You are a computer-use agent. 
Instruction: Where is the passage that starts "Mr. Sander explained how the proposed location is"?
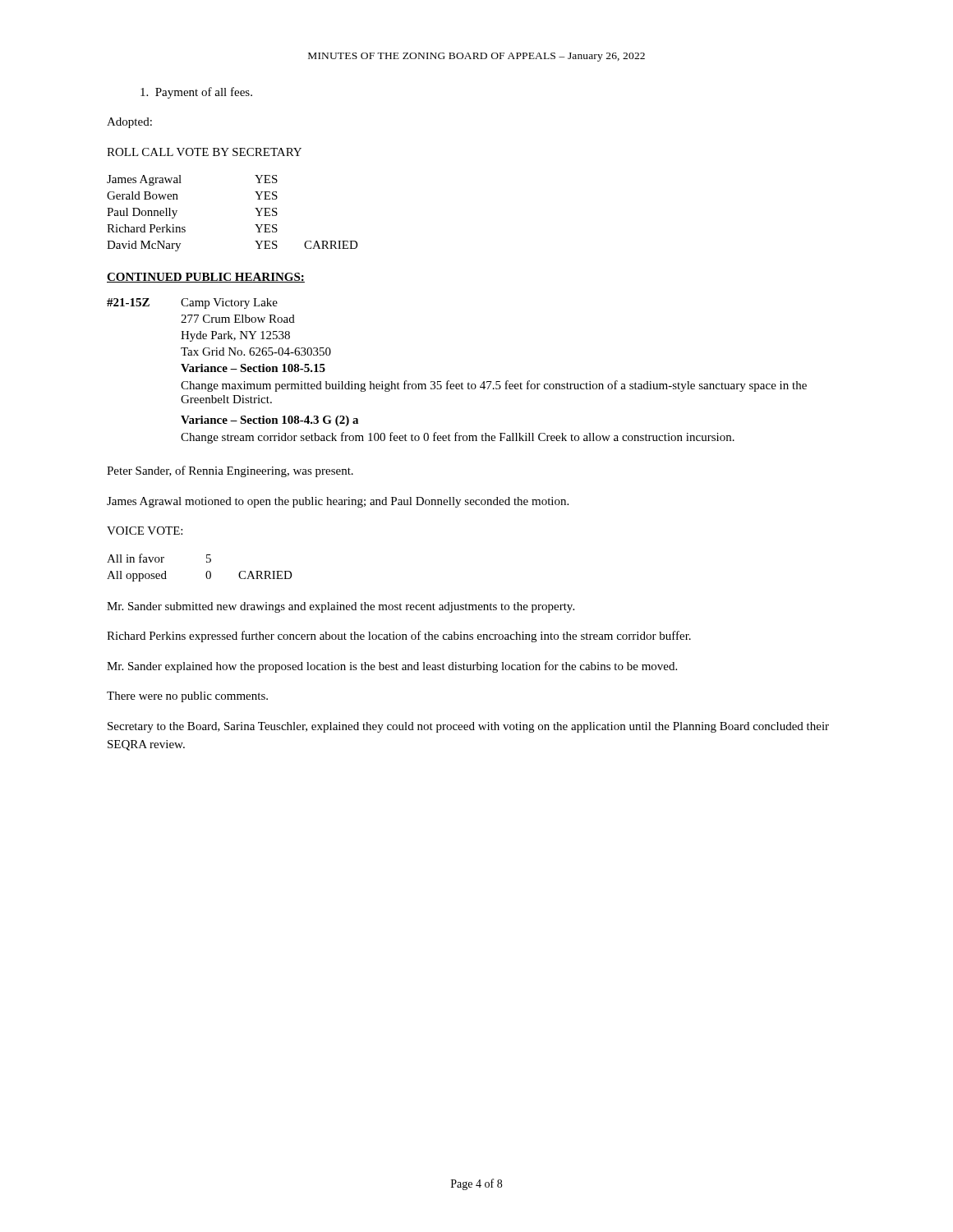pos(392,666)
